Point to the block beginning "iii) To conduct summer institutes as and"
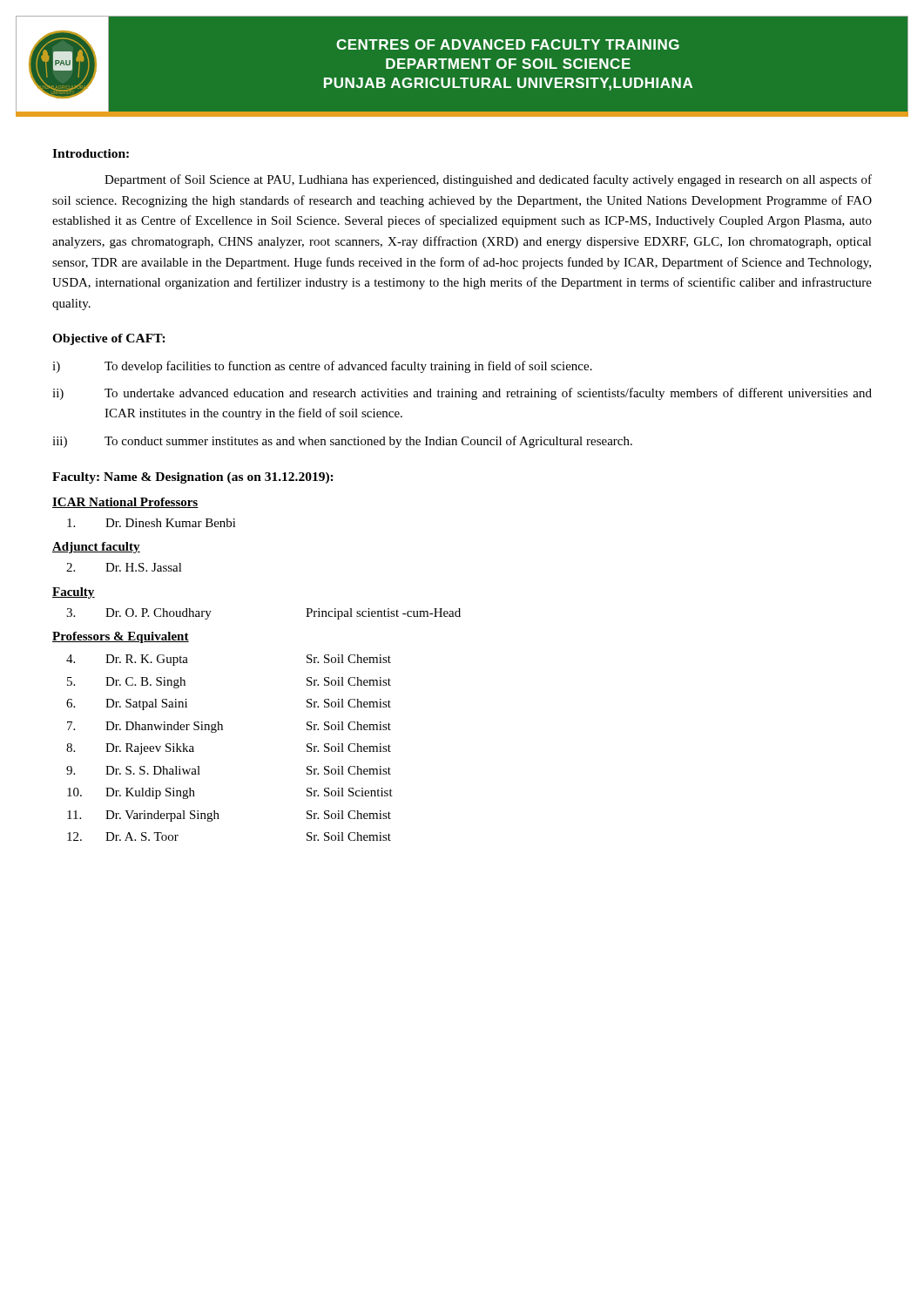 (462, 441)
